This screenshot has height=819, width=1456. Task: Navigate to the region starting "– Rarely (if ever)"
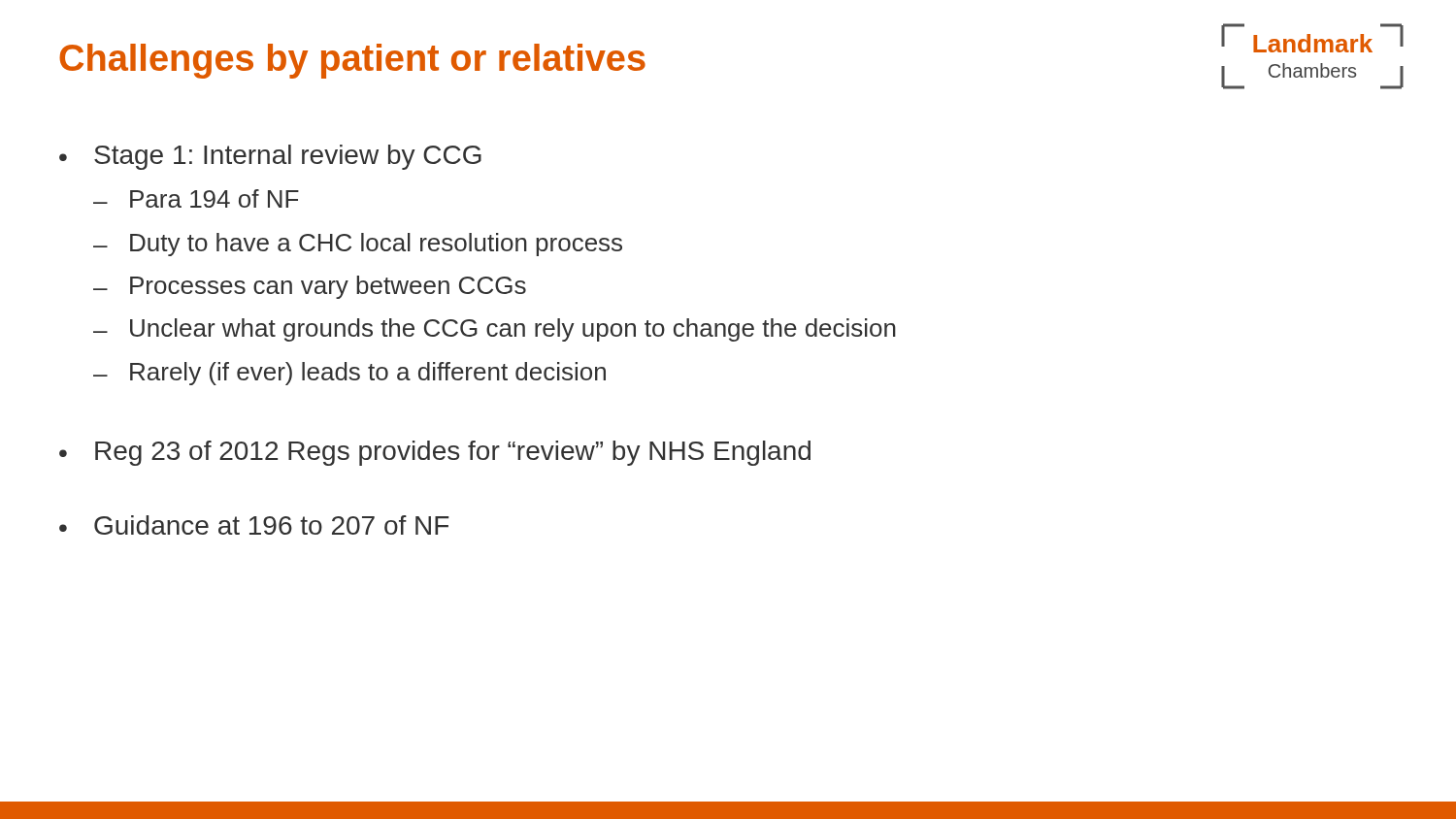coord(349,374)
